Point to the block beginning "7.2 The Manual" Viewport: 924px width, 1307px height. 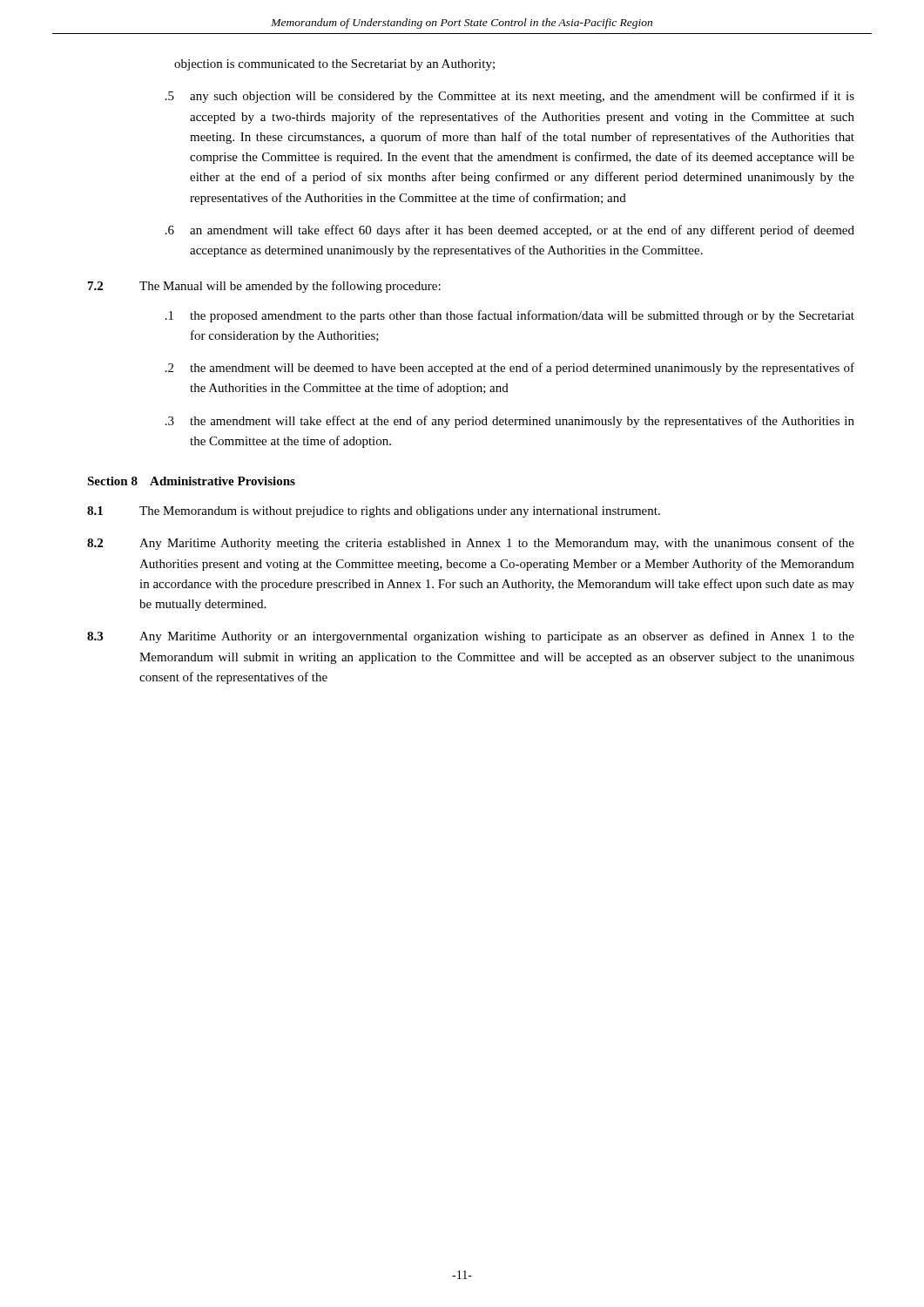pos(264,287)
